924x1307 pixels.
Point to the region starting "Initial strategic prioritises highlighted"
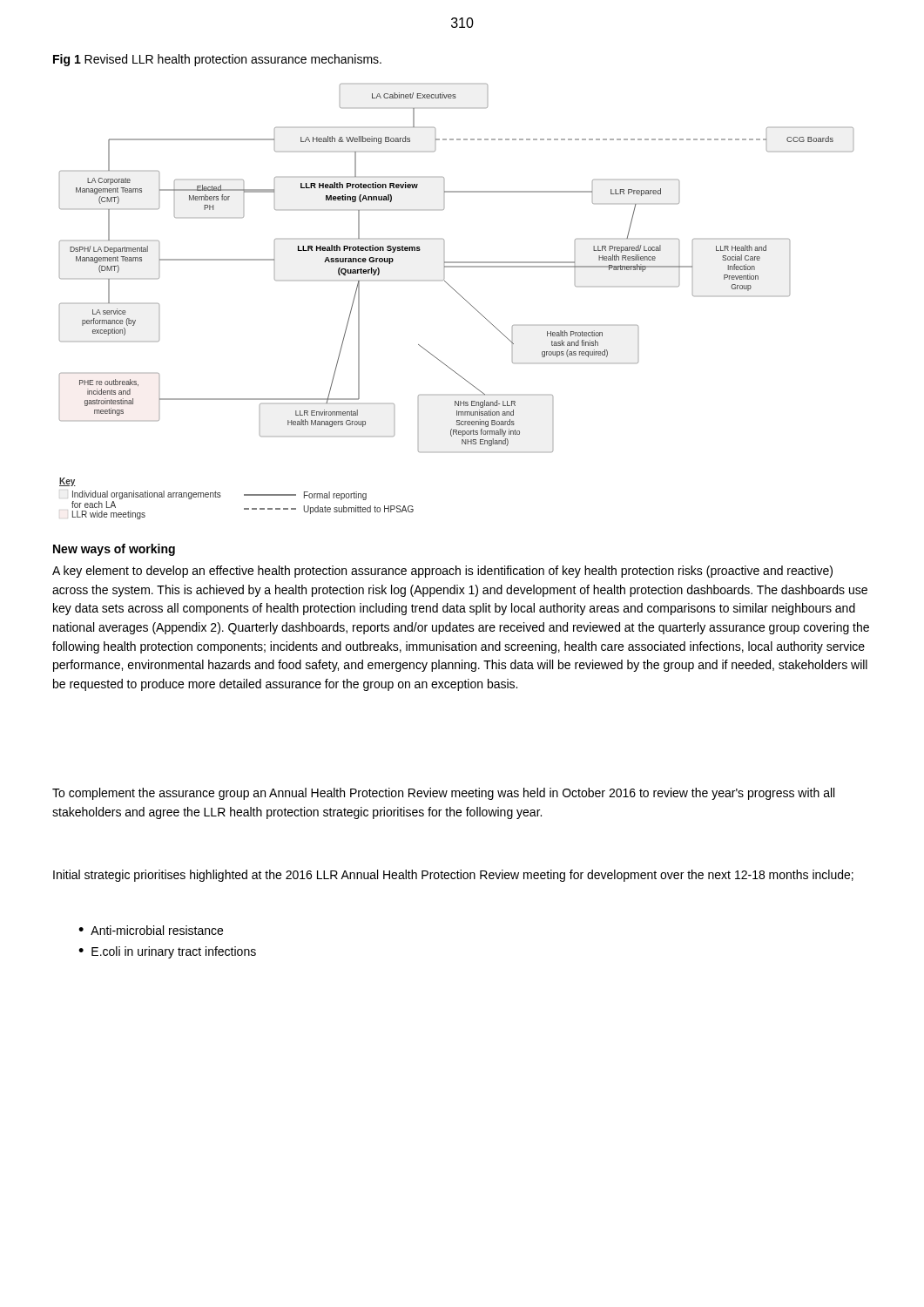pyautogui.click(x=453, y=875)
